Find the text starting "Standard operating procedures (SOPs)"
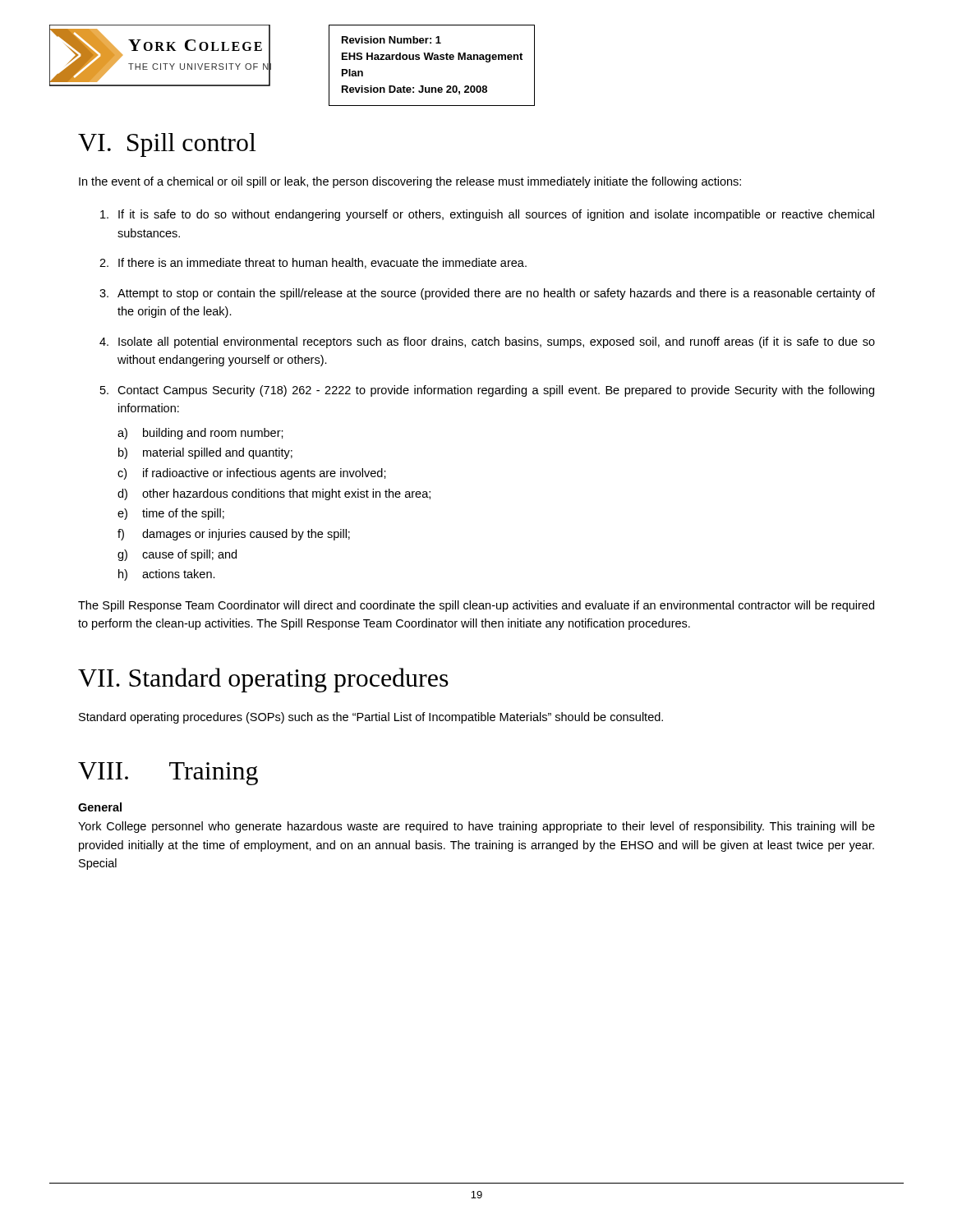The width and height of the screenshot is (953, 1232). (x=371, y=717)
